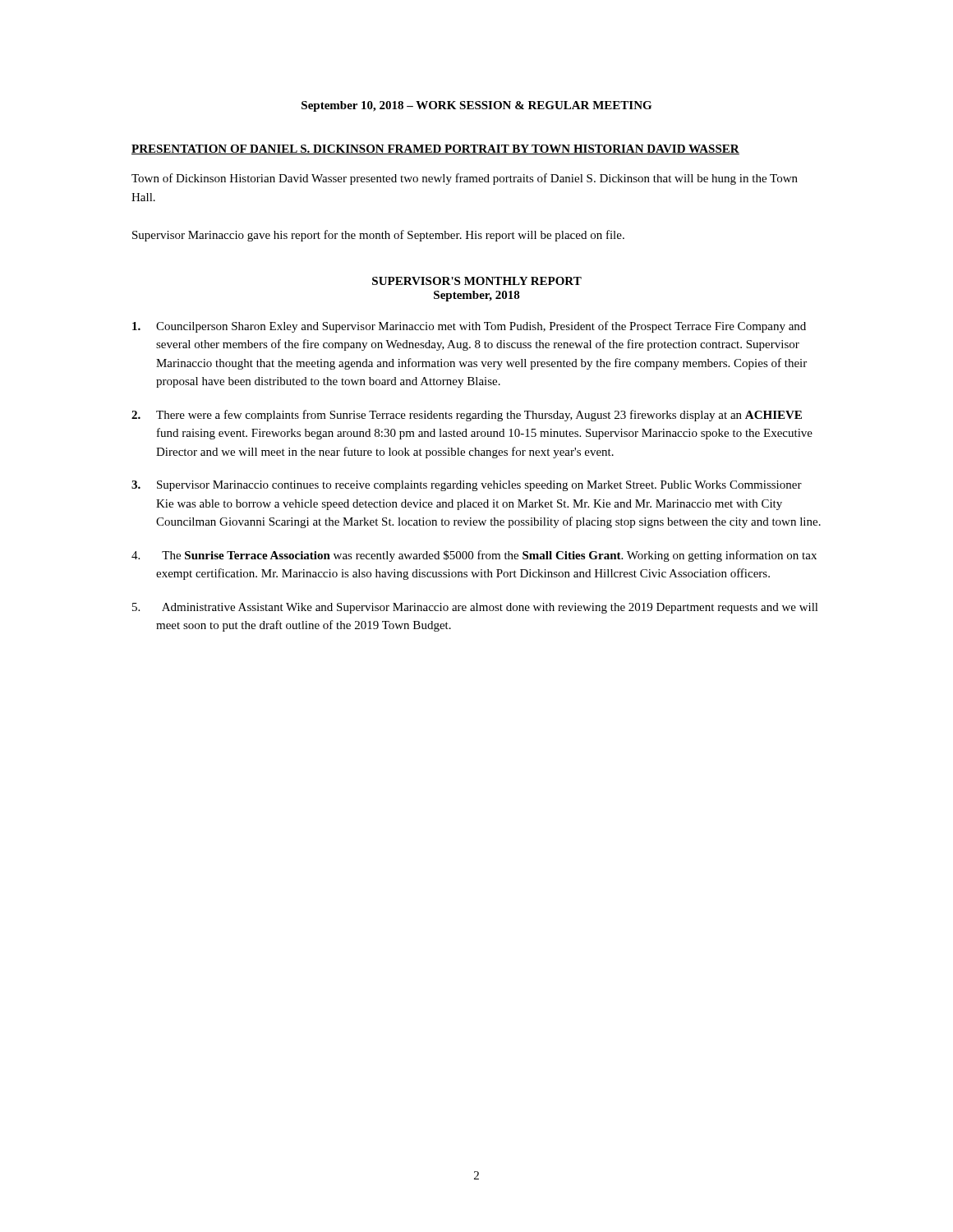Image resolution: width=953 pixels, height=1232 pixels.
Task: Locate the text block starting "5. Administrative Assistant Wike and Supervisor"
Action: pyautogui.click(x=476, y=616)
